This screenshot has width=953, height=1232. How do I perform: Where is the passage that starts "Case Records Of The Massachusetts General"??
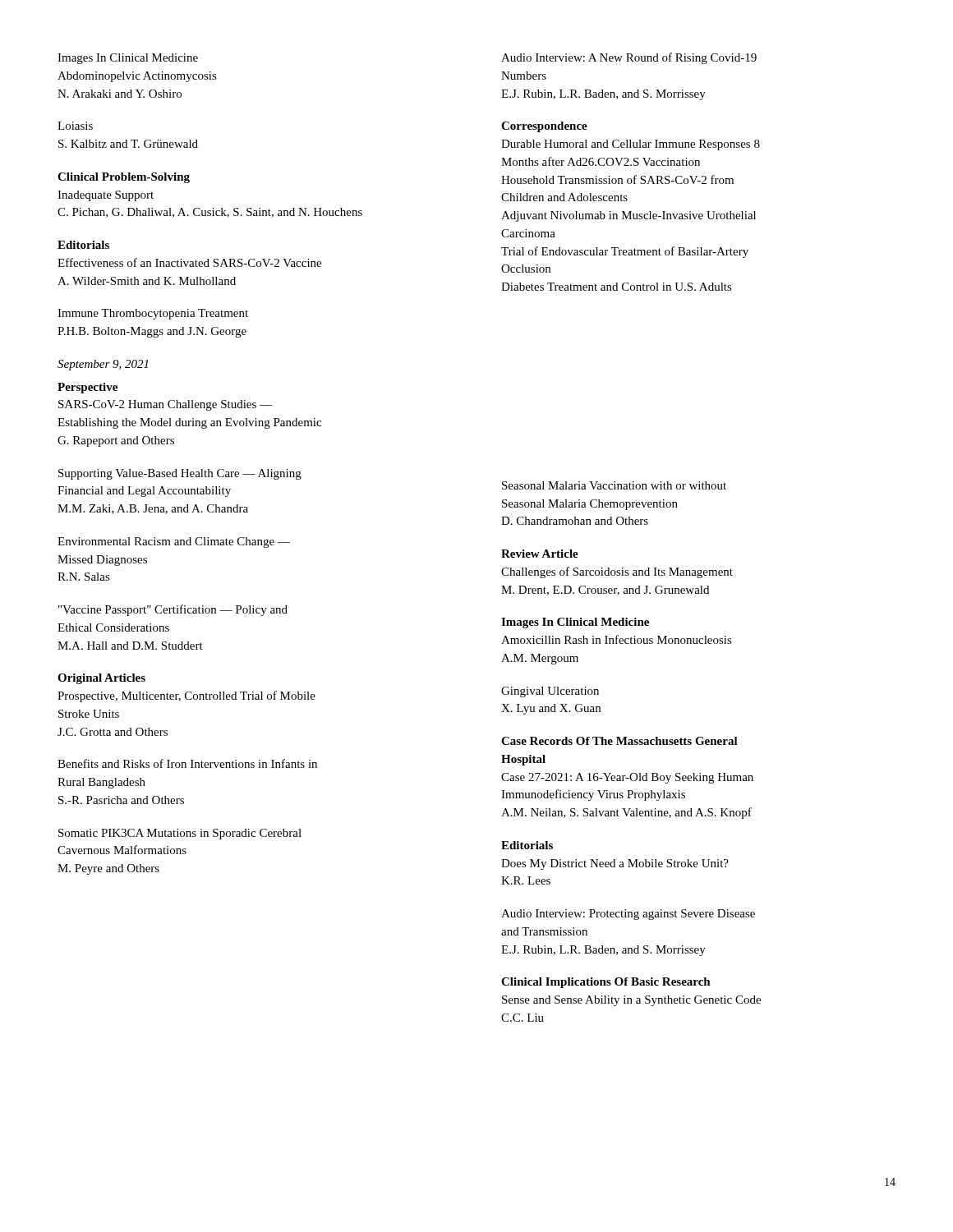click(x=627, y=777)
